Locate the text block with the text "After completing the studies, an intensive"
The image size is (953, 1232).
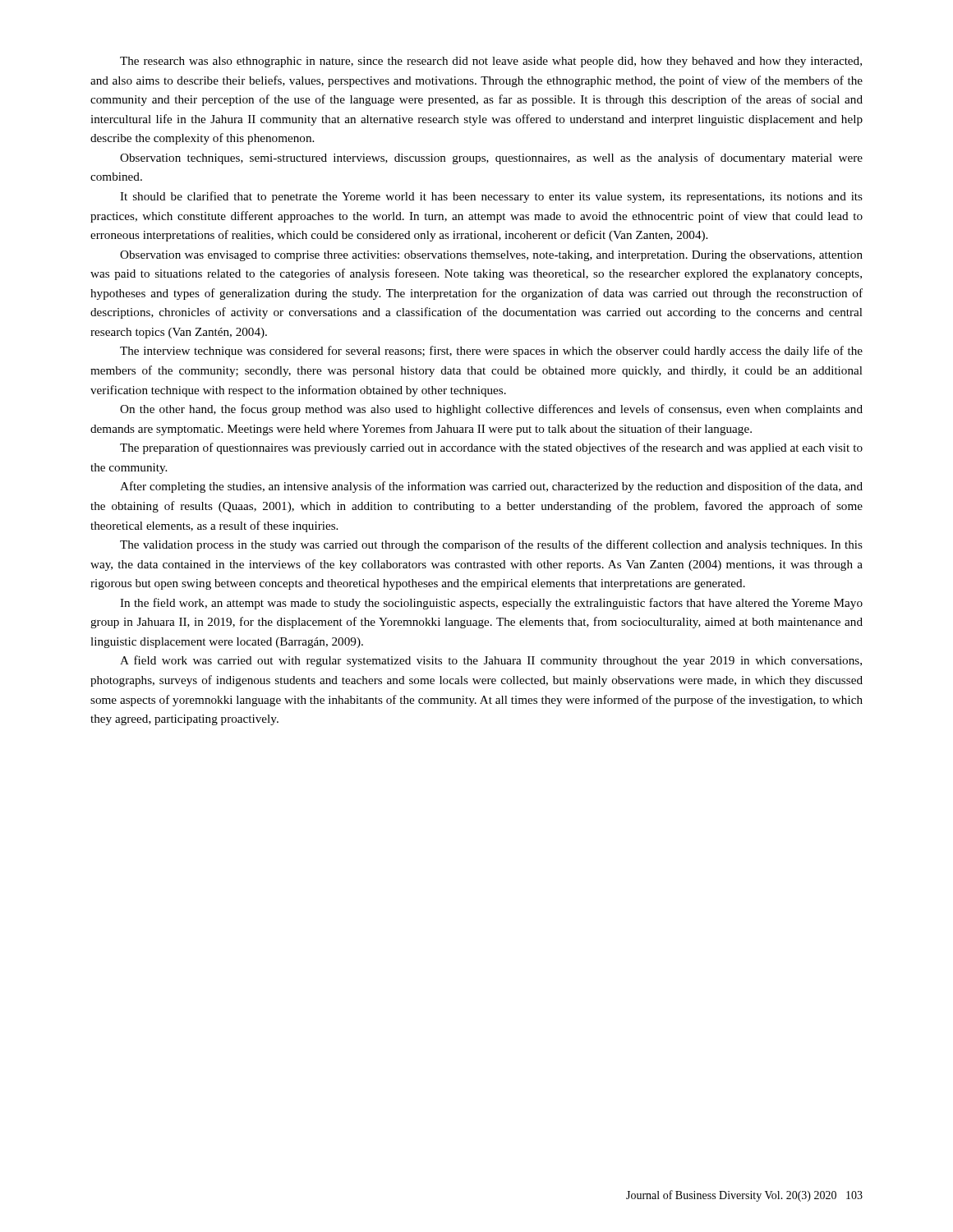pyautogui.click(x=476, y=506)
